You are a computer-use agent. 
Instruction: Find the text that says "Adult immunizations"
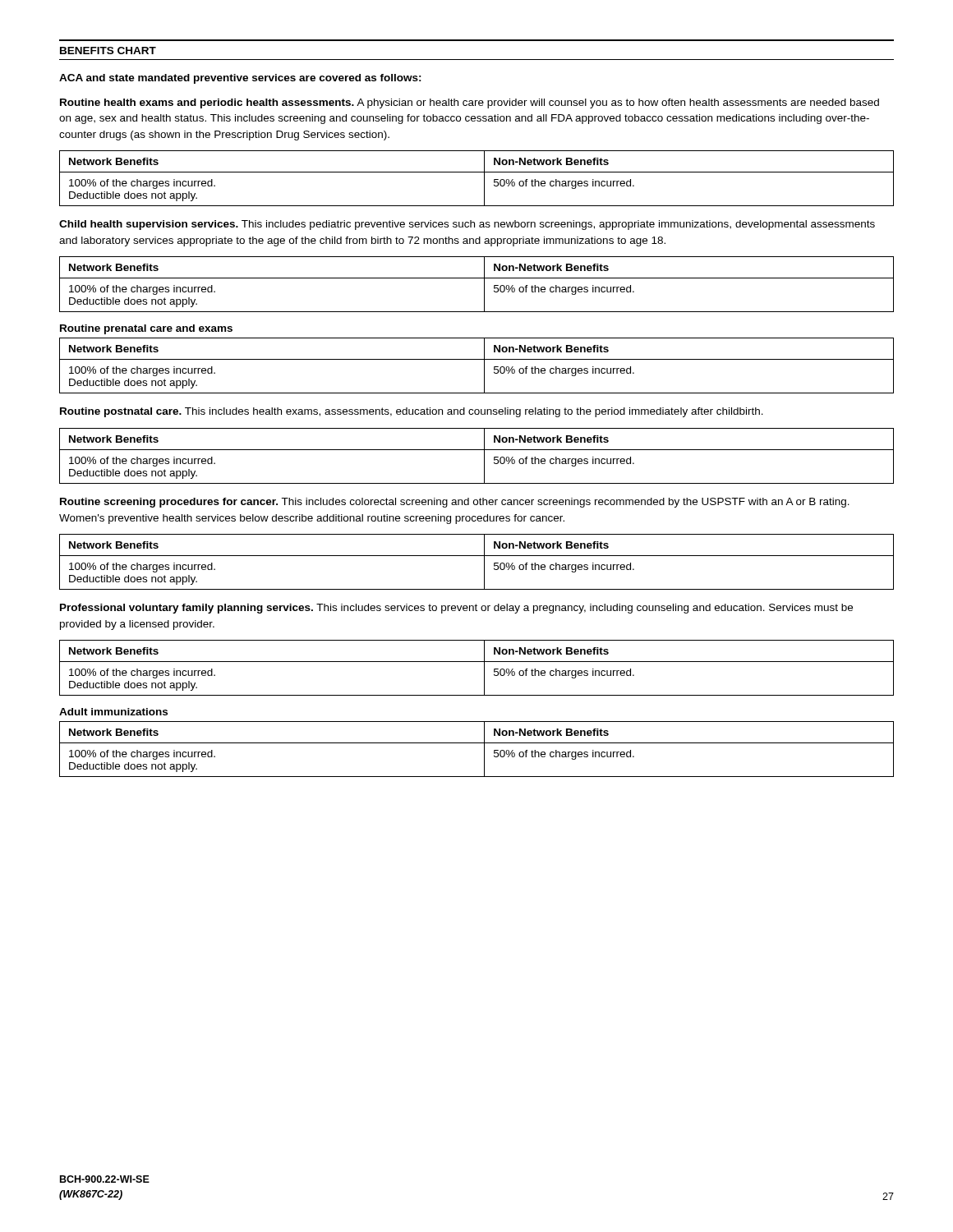click(114, 712)
